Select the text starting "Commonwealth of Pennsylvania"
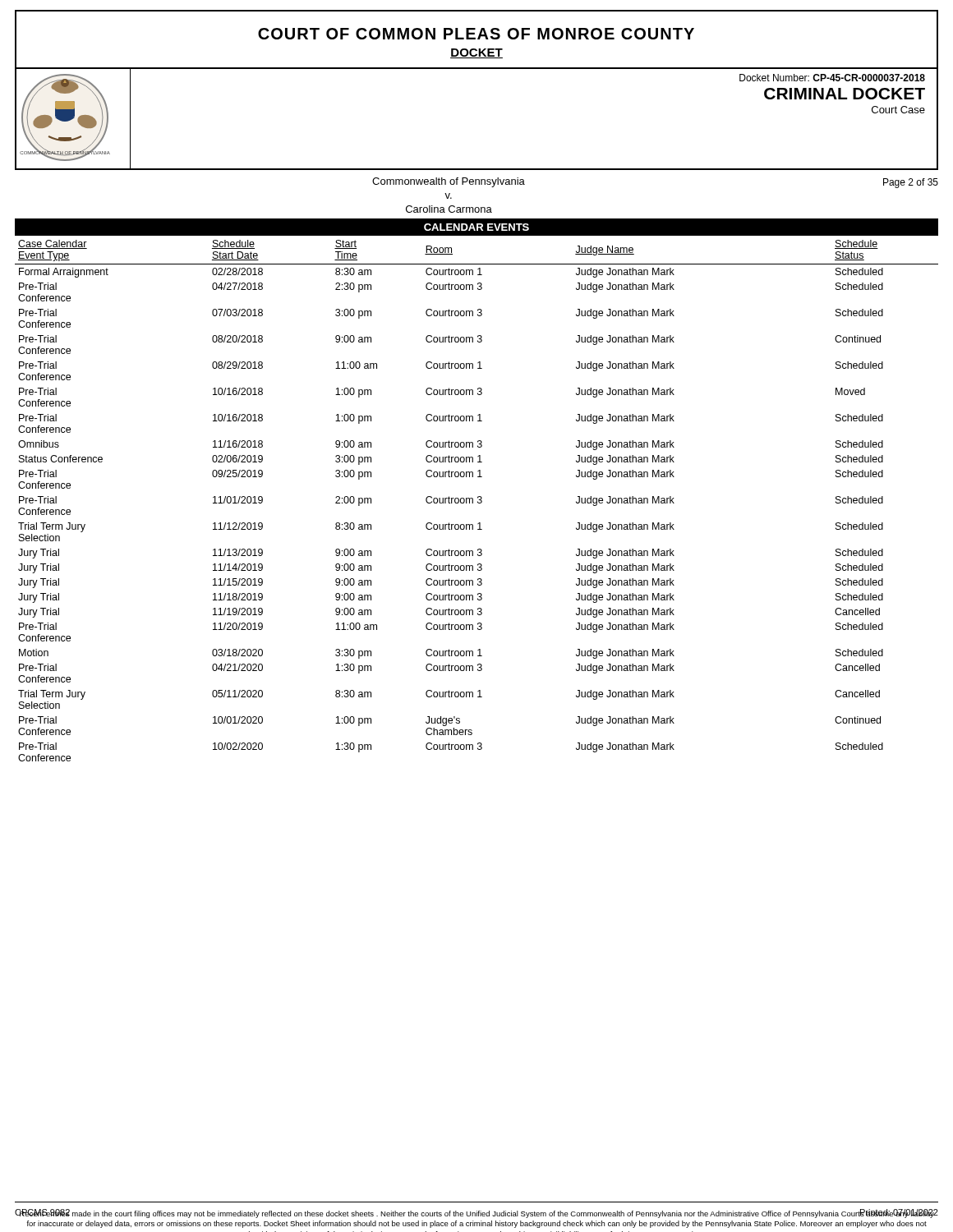953x1232 pixels. click(449, 181)
